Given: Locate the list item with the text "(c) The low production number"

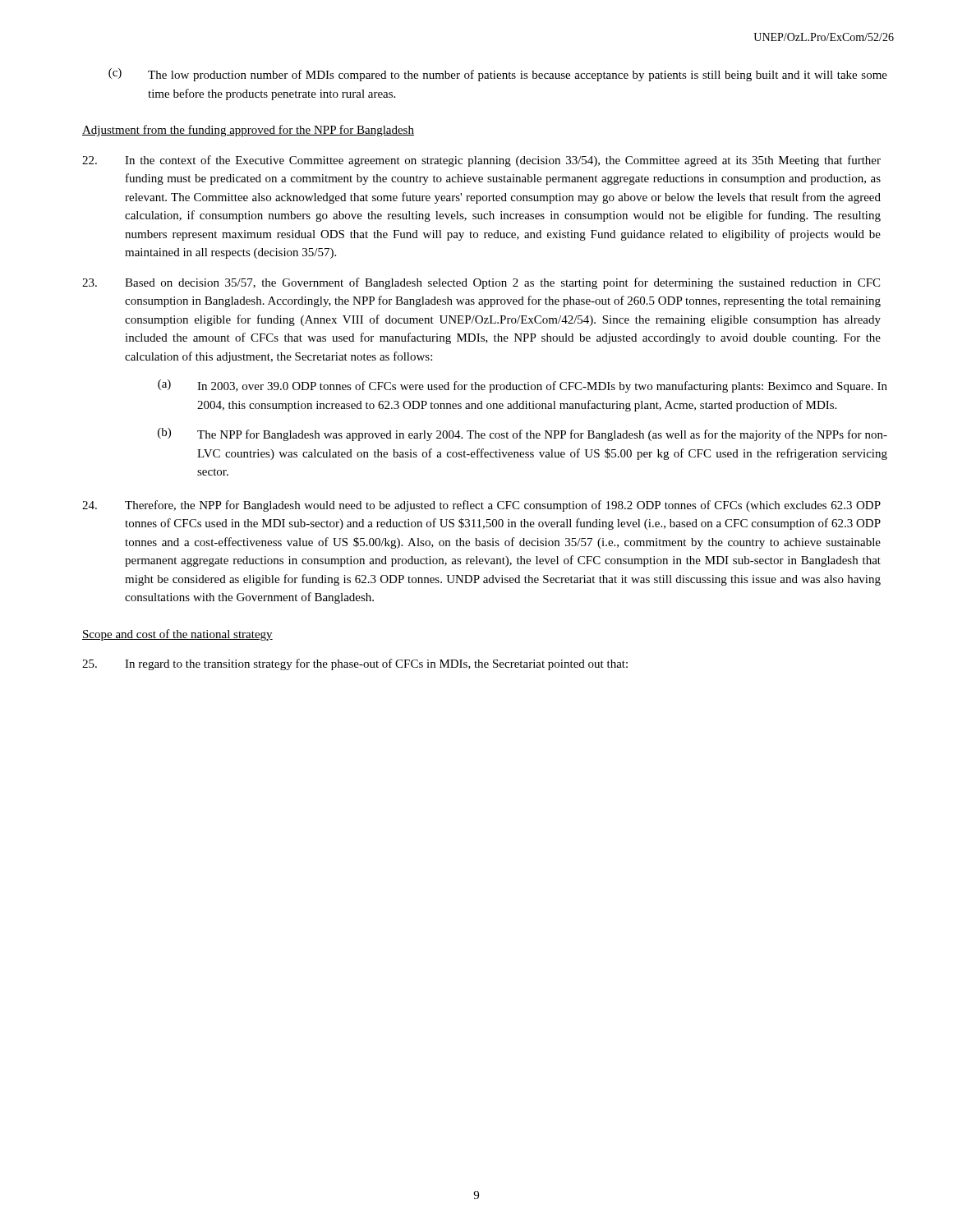Looking at the screenshot, I should (x=485, y=84).
